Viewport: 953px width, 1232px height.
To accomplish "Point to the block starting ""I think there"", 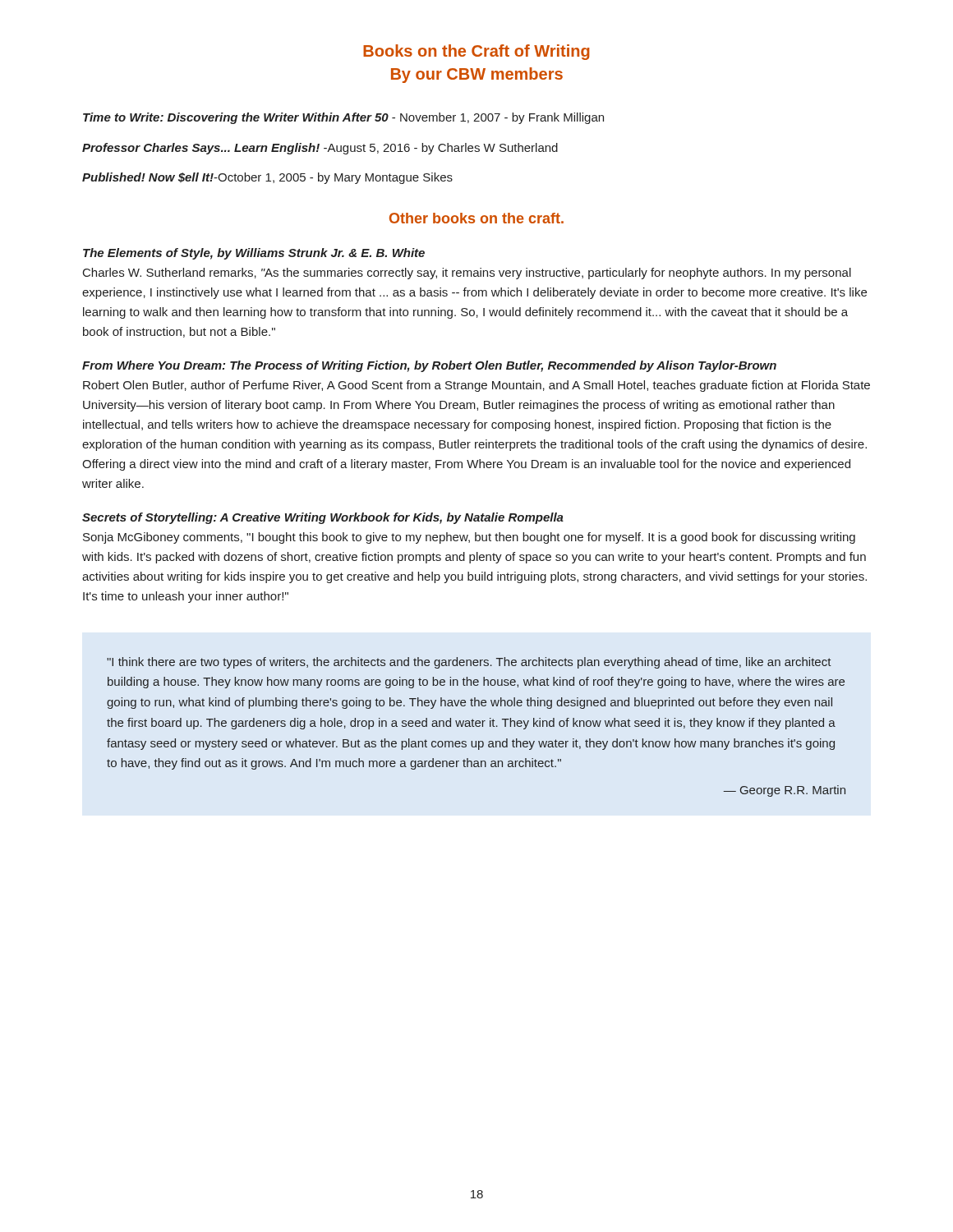I will pyautogui.click(x=476, y=726).
